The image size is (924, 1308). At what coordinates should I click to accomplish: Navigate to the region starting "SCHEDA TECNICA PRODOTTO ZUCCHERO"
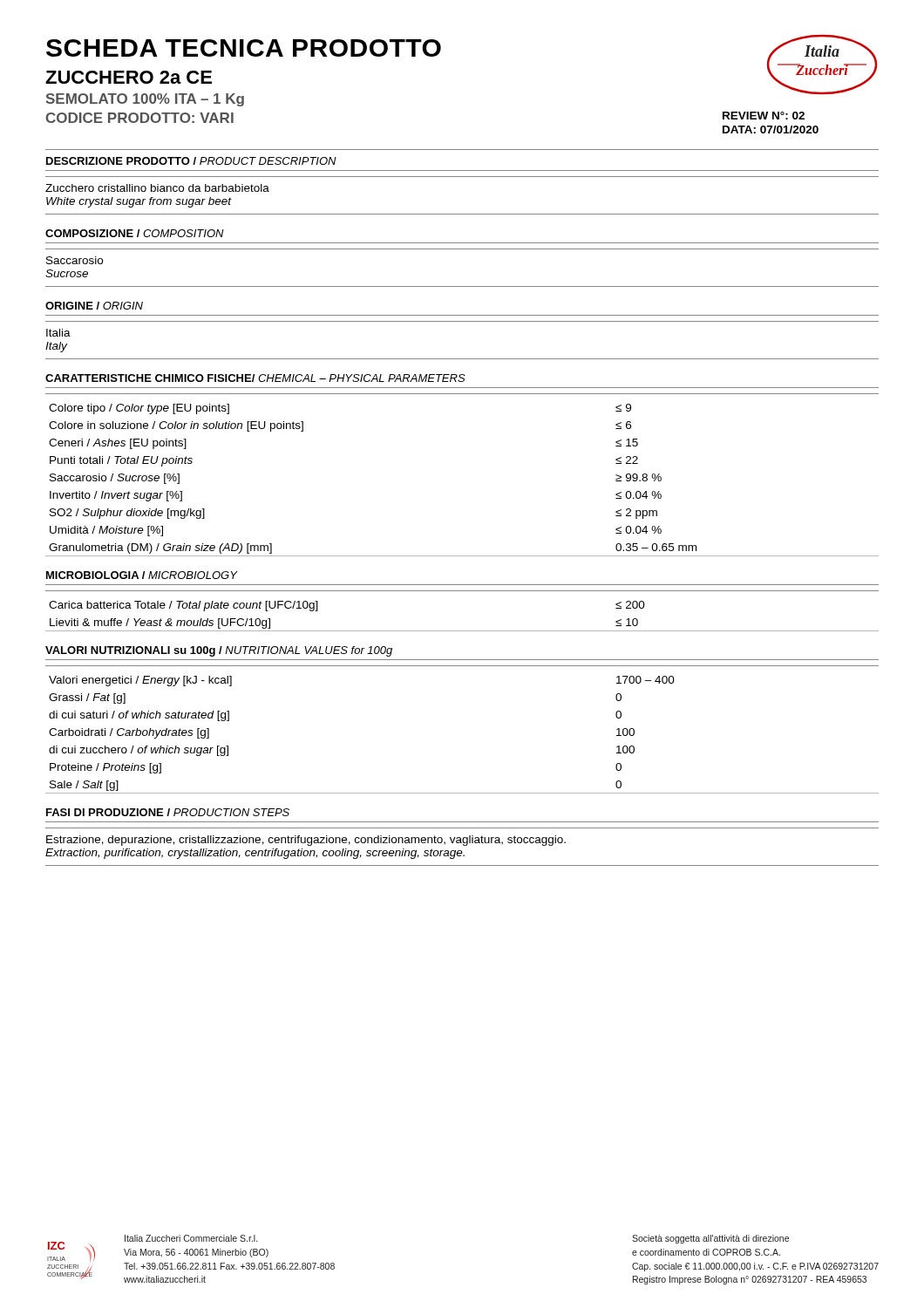point(244,48)
